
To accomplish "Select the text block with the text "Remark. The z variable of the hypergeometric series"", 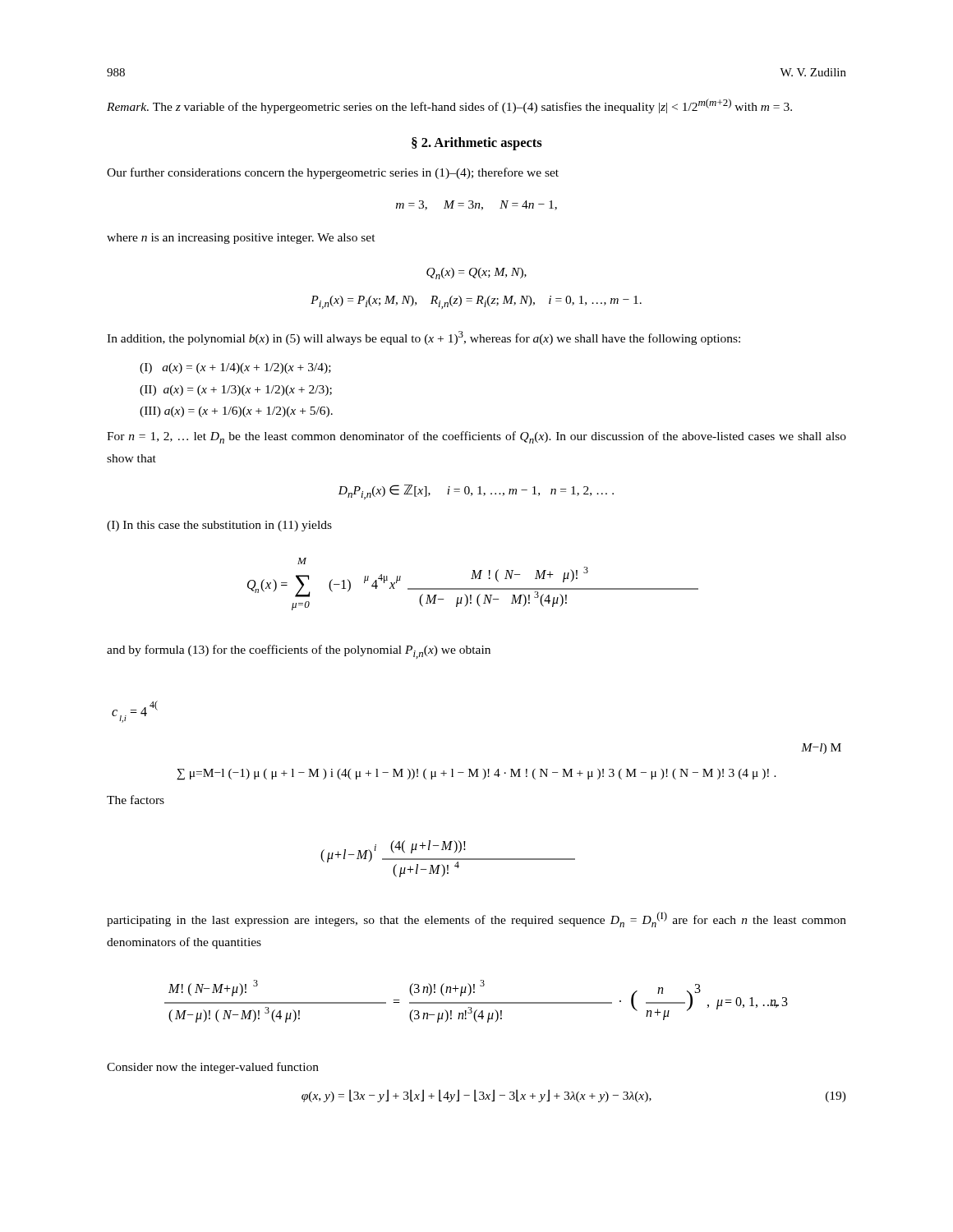I will coord(450,105).
